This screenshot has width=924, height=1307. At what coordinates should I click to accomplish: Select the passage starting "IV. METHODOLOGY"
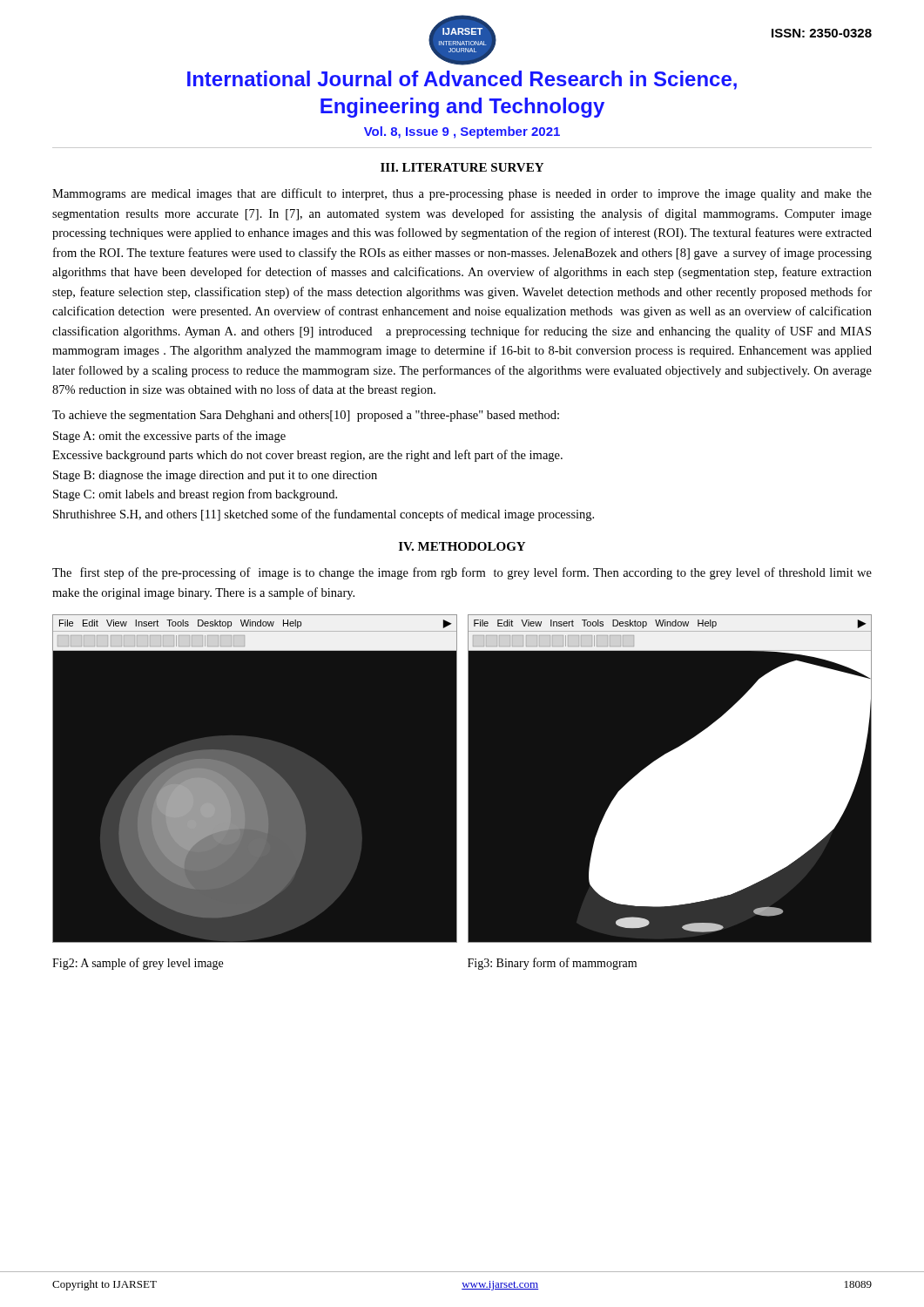462,547
